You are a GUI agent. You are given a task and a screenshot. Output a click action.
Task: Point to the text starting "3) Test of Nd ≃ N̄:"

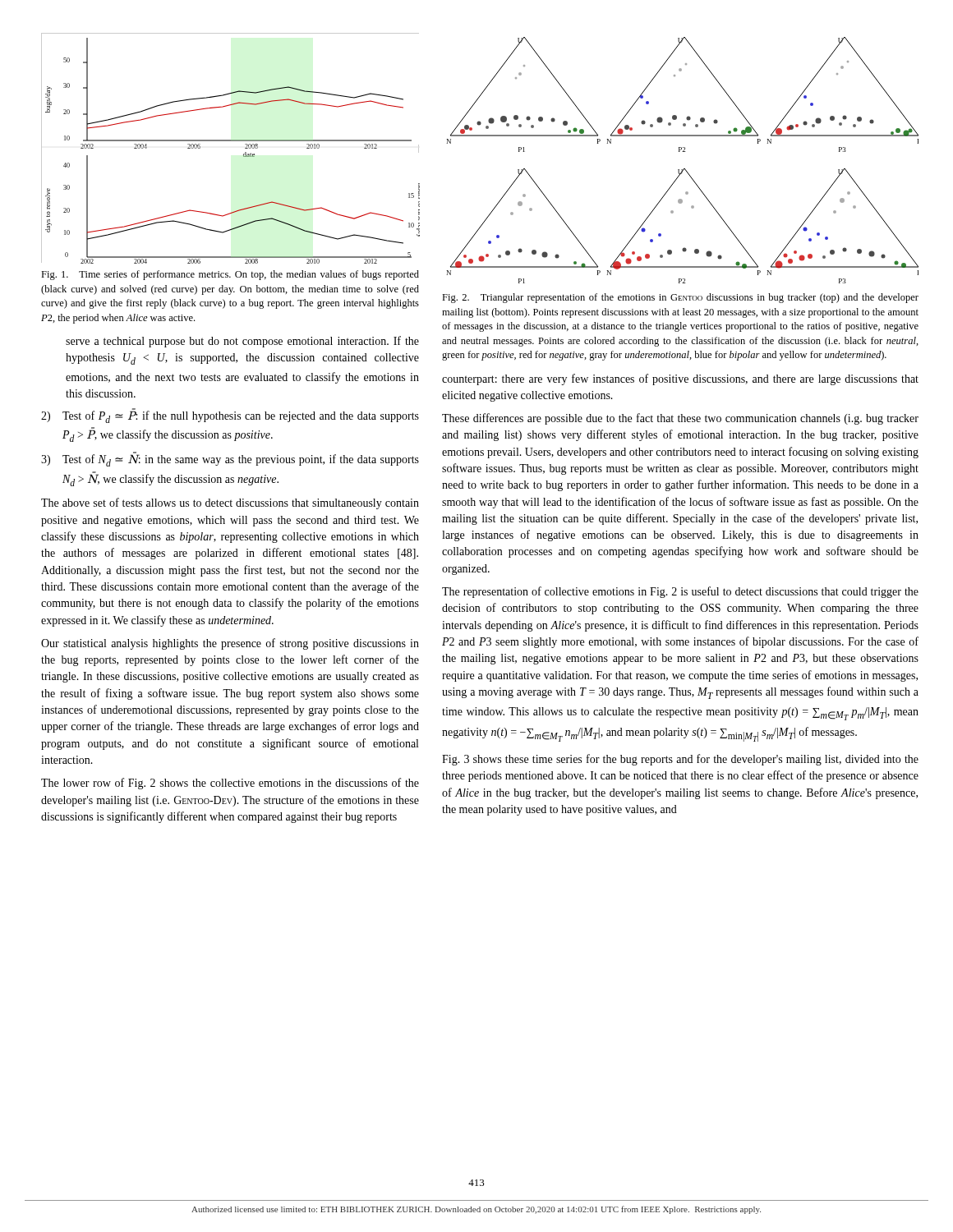click(x=230, y=471)
